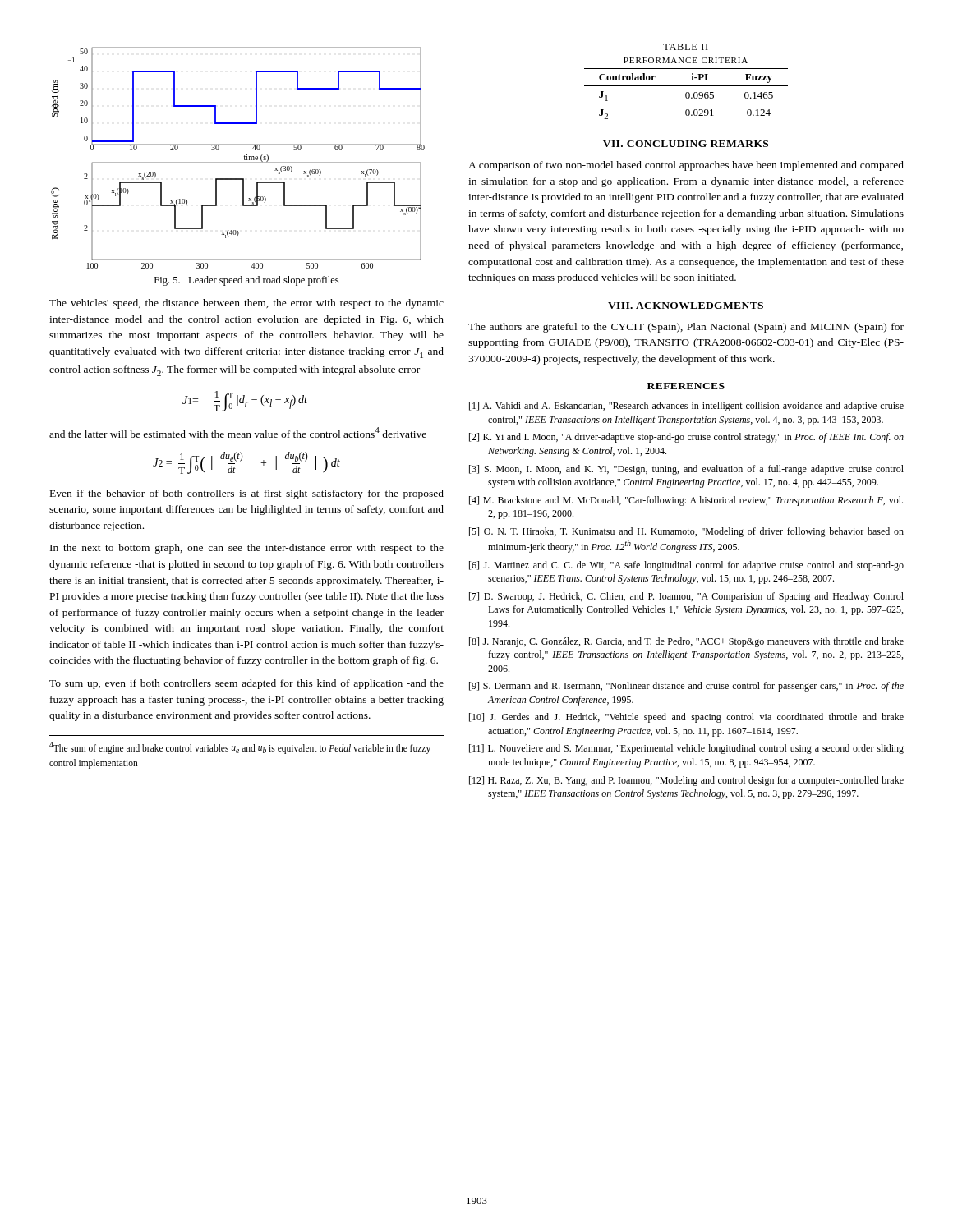Screen dimensions: 1232x953
Task: Click on the text block starting "VIII. ACKNOWLEDGMENTS"
Action: [686, 305]
